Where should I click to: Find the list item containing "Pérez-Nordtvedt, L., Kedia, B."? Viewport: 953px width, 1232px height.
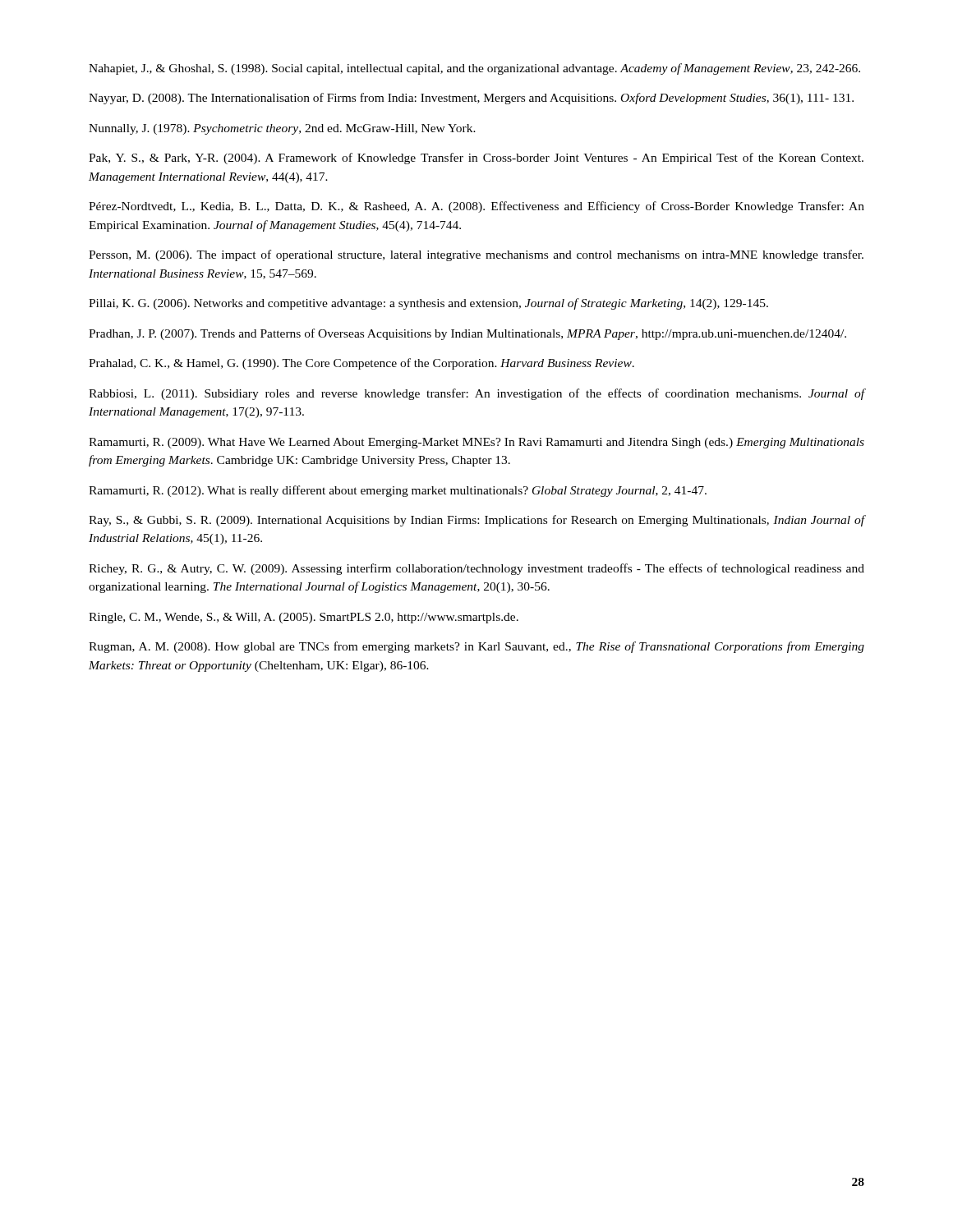point(476,215)
